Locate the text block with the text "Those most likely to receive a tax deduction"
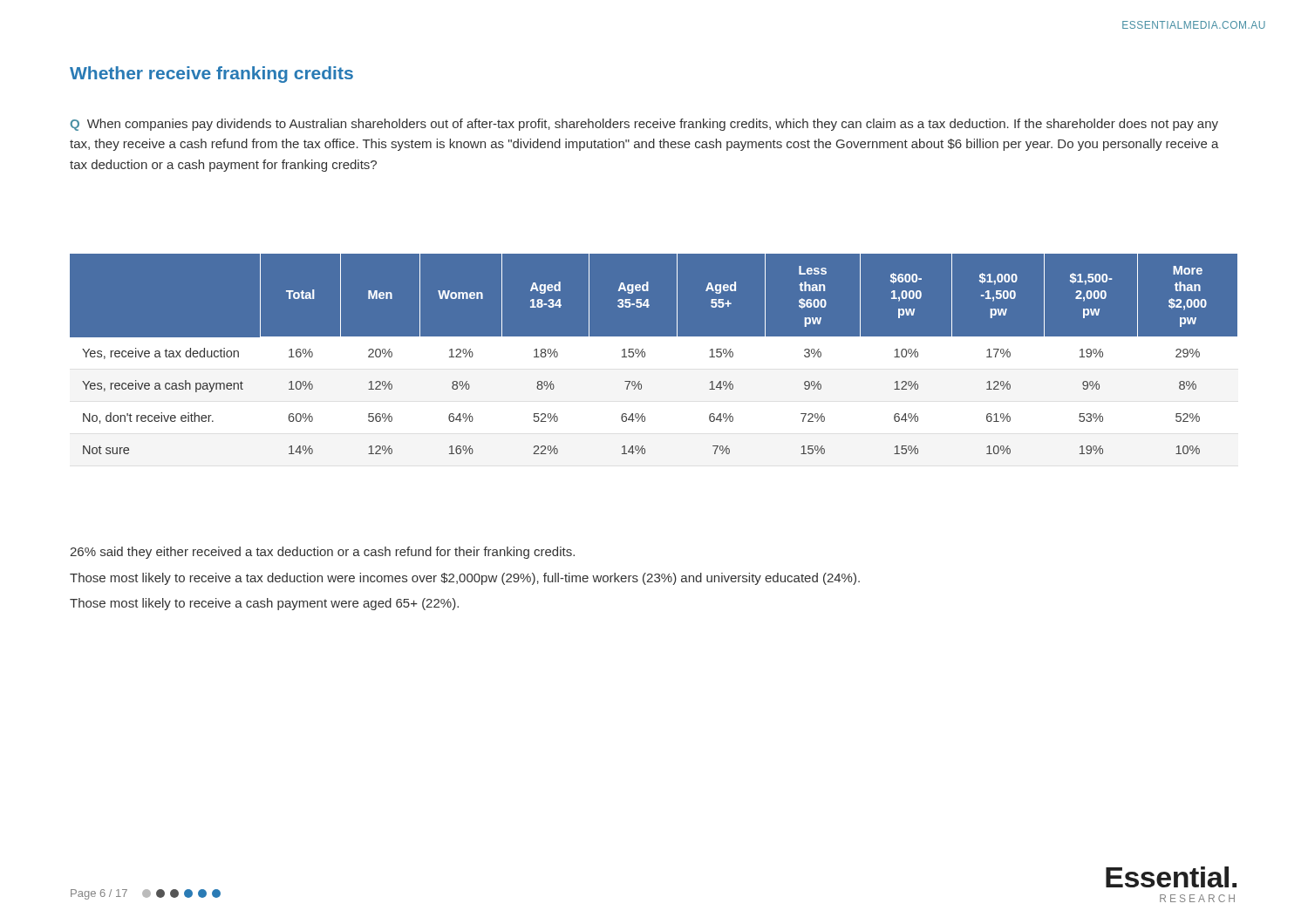 pyautogui.click(x=654, y=577)
